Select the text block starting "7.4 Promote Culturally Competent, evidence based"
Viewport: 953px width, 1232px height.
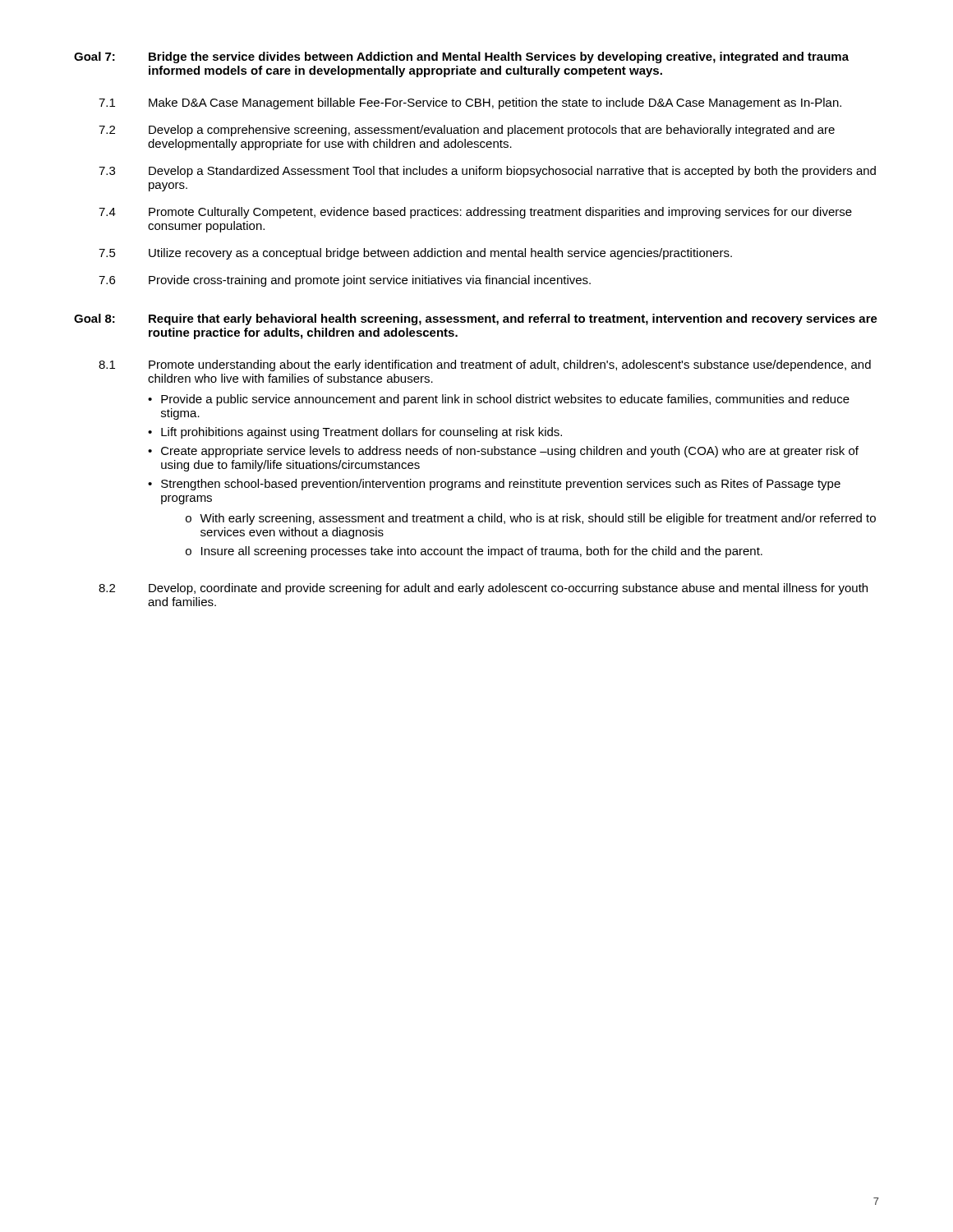pyautogui.click(x=489, y=218)
